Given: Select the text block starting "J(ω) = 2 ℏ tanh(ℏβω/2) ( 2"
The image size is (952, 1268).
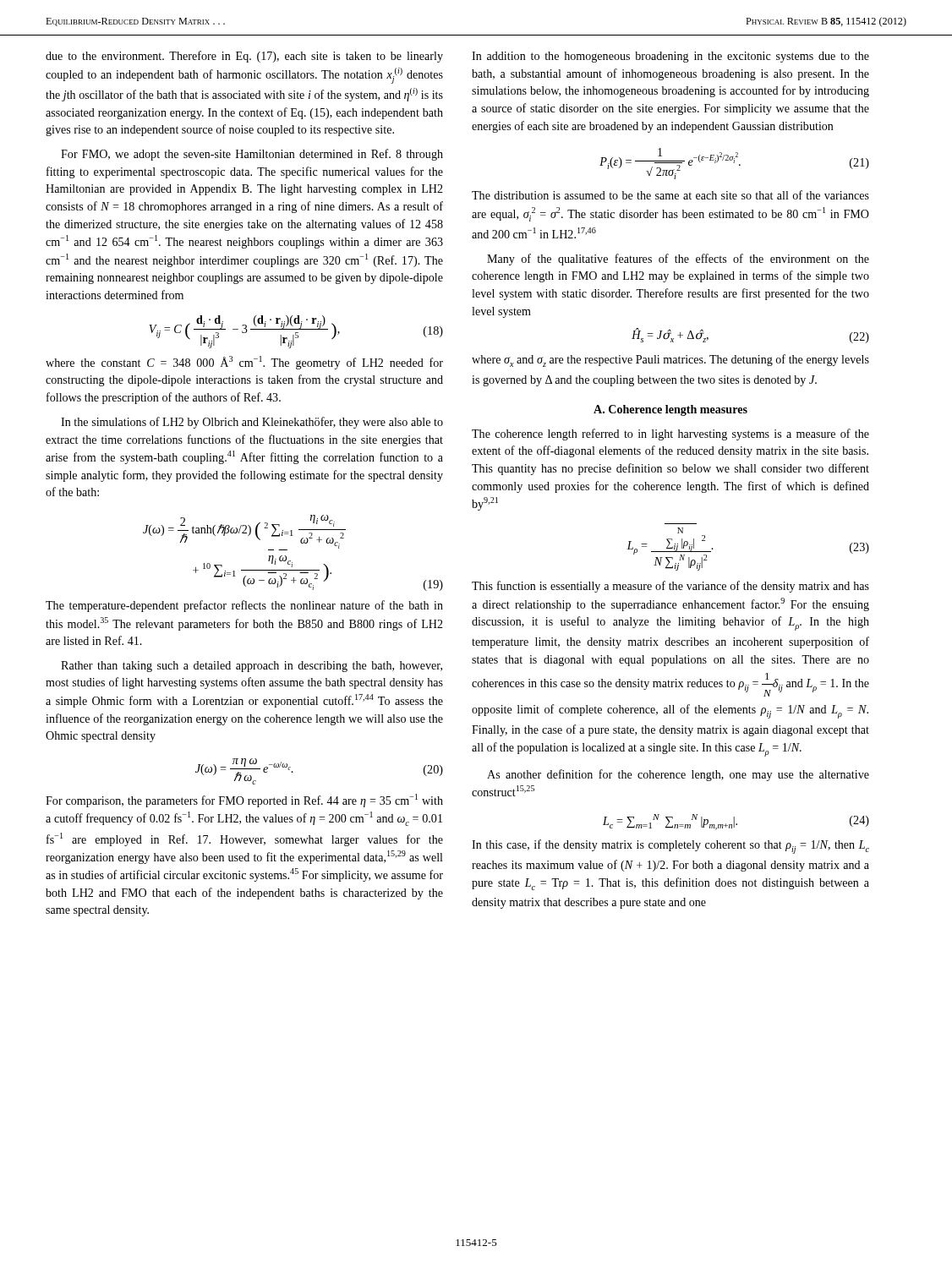Looking at the screenshot, I should click(293, 551).
